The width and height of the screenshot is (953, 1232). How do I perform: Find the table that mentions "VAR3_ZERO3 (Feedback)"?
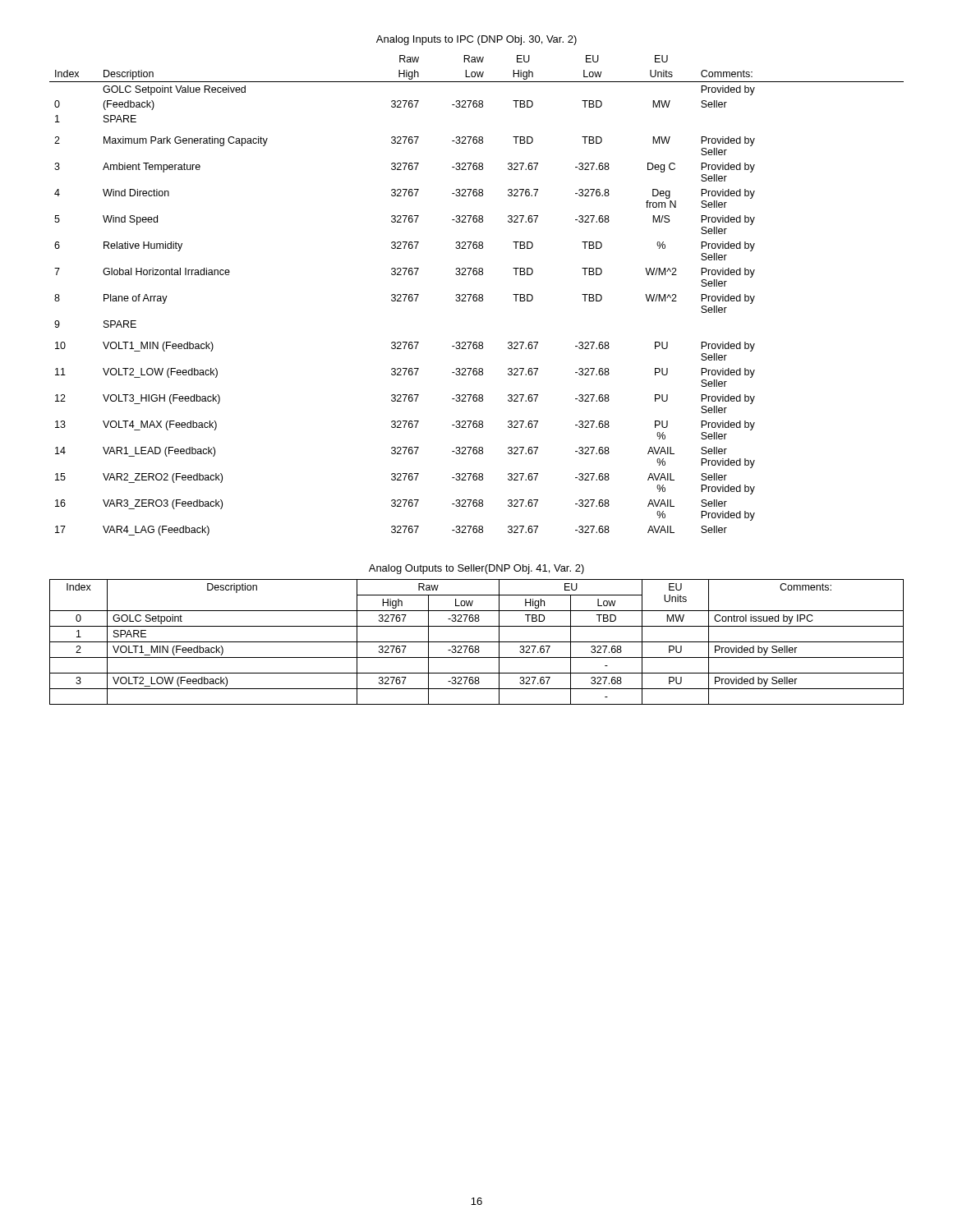click(x=476, y=294)
